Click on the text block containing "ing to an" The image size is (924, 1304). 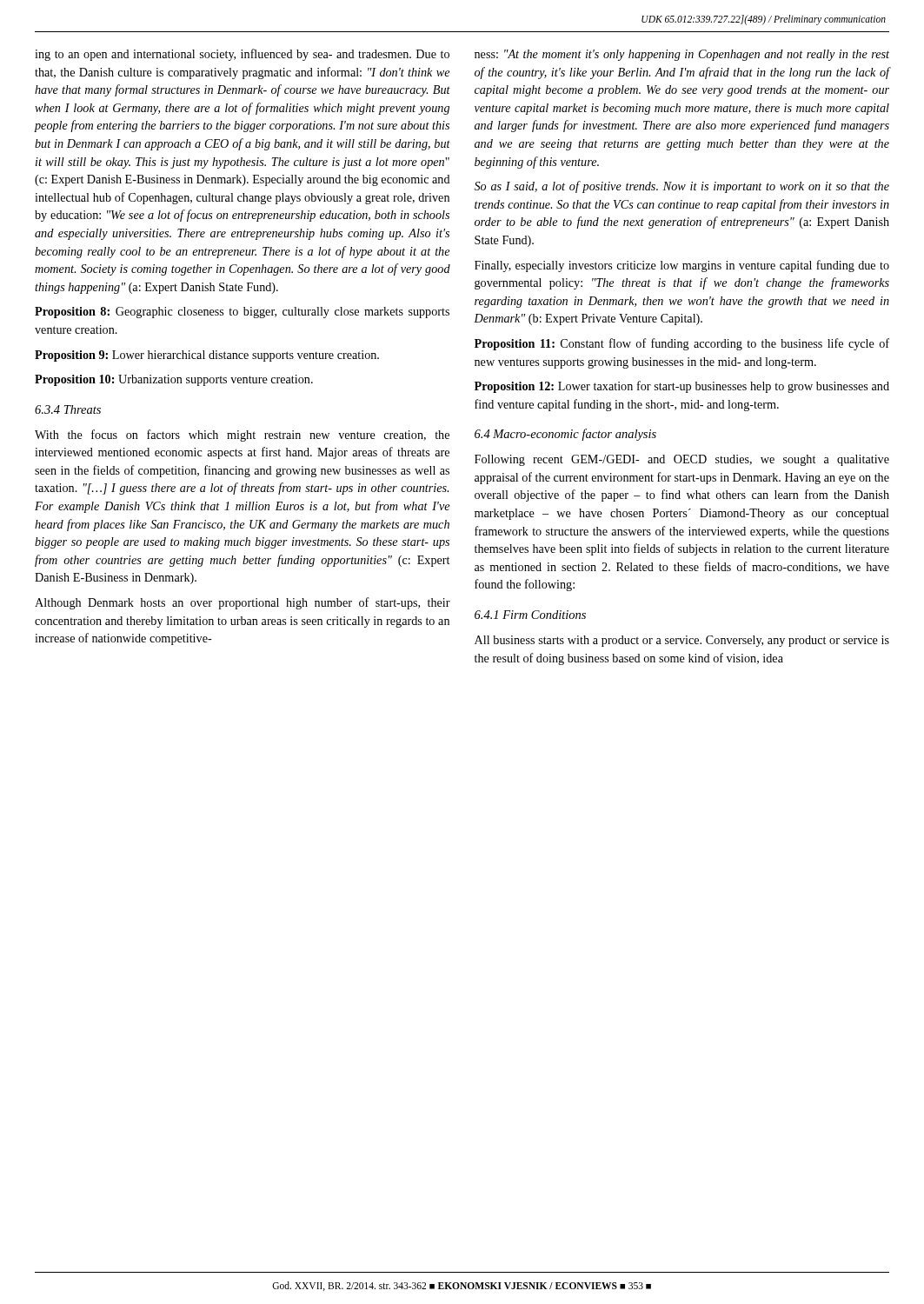click(242, 171)
